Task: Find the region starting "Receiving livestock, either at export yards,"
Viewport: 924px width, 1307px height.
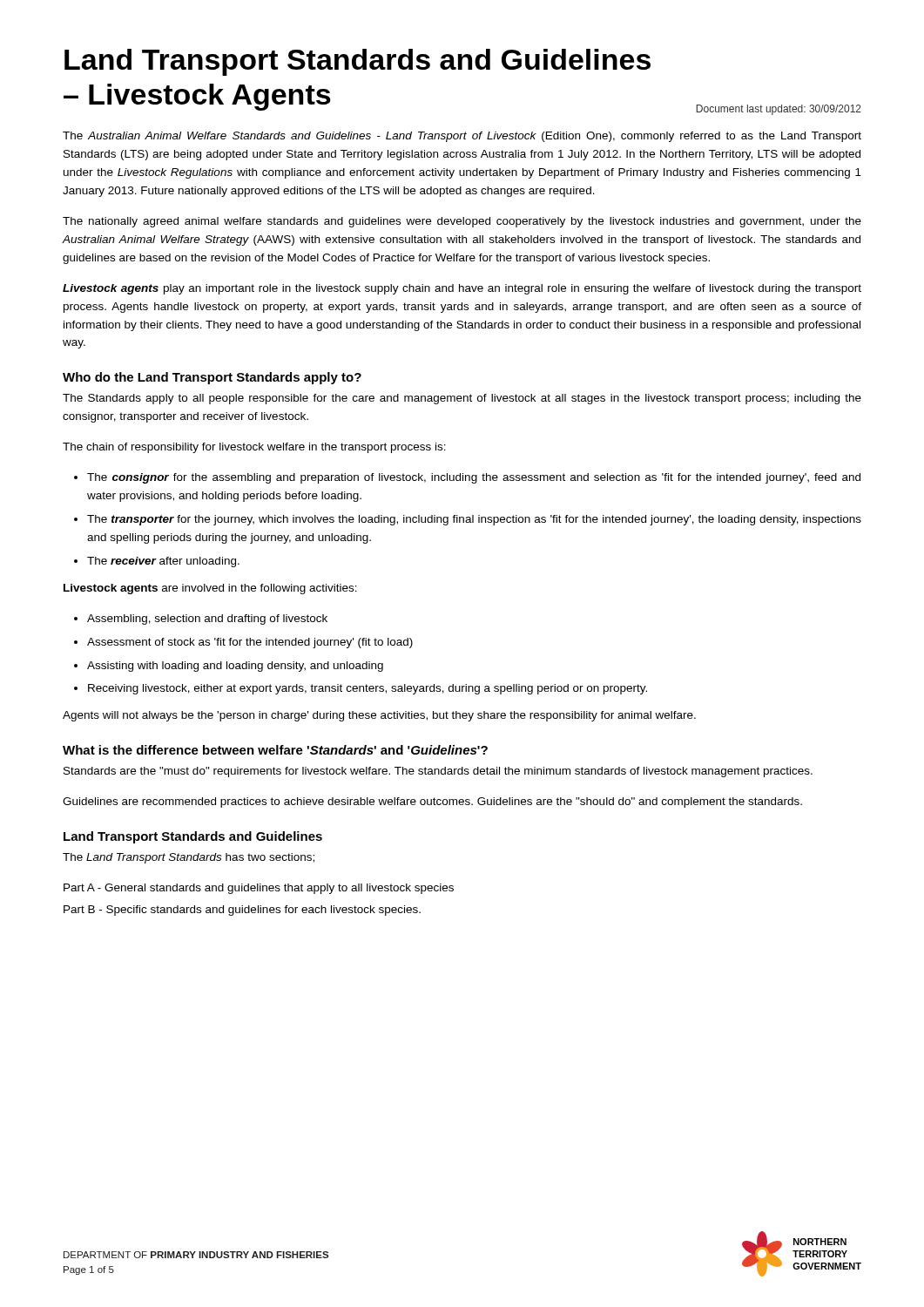Action: tap(368, 688)
